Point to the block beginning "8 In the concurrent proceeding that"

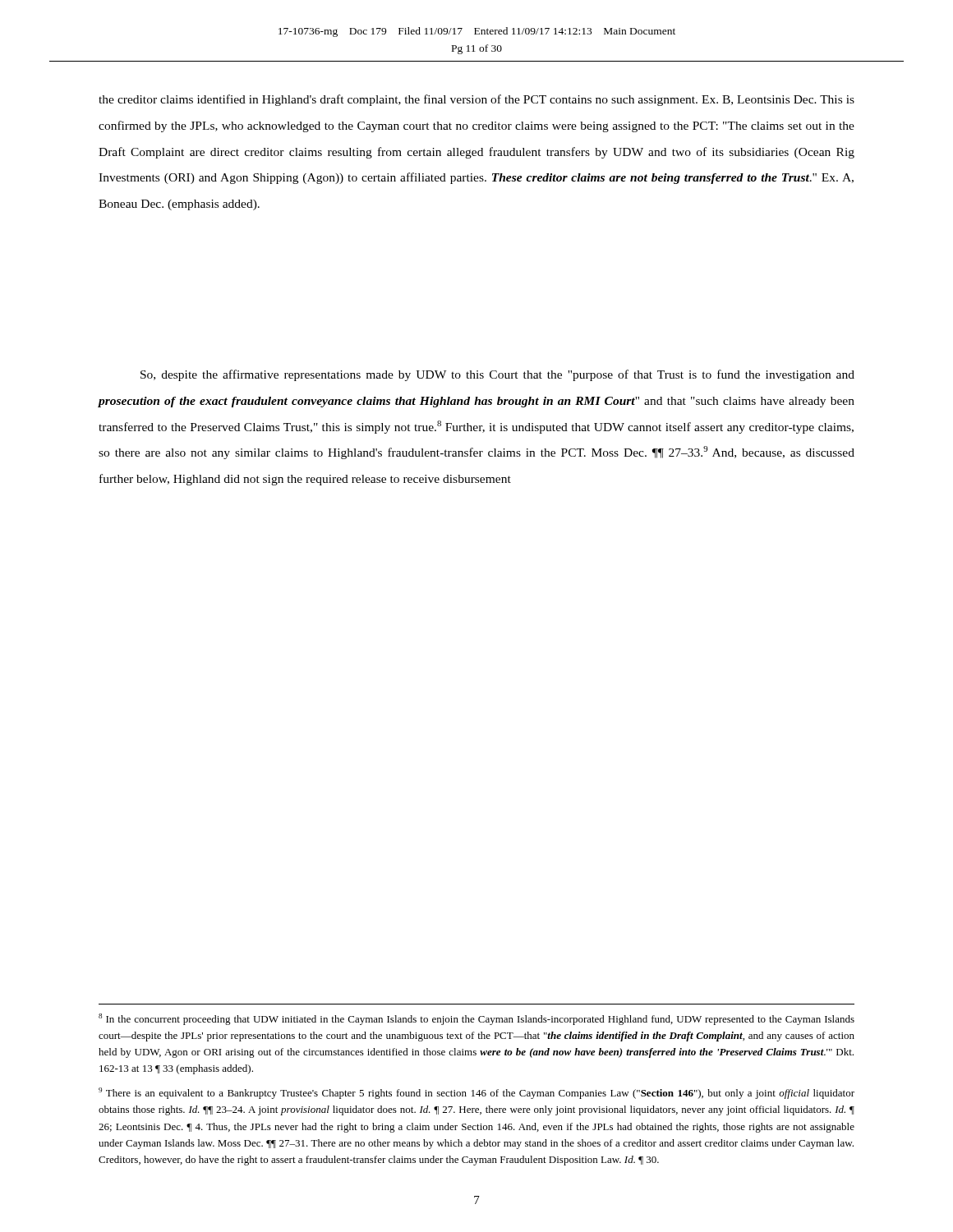476,1089
